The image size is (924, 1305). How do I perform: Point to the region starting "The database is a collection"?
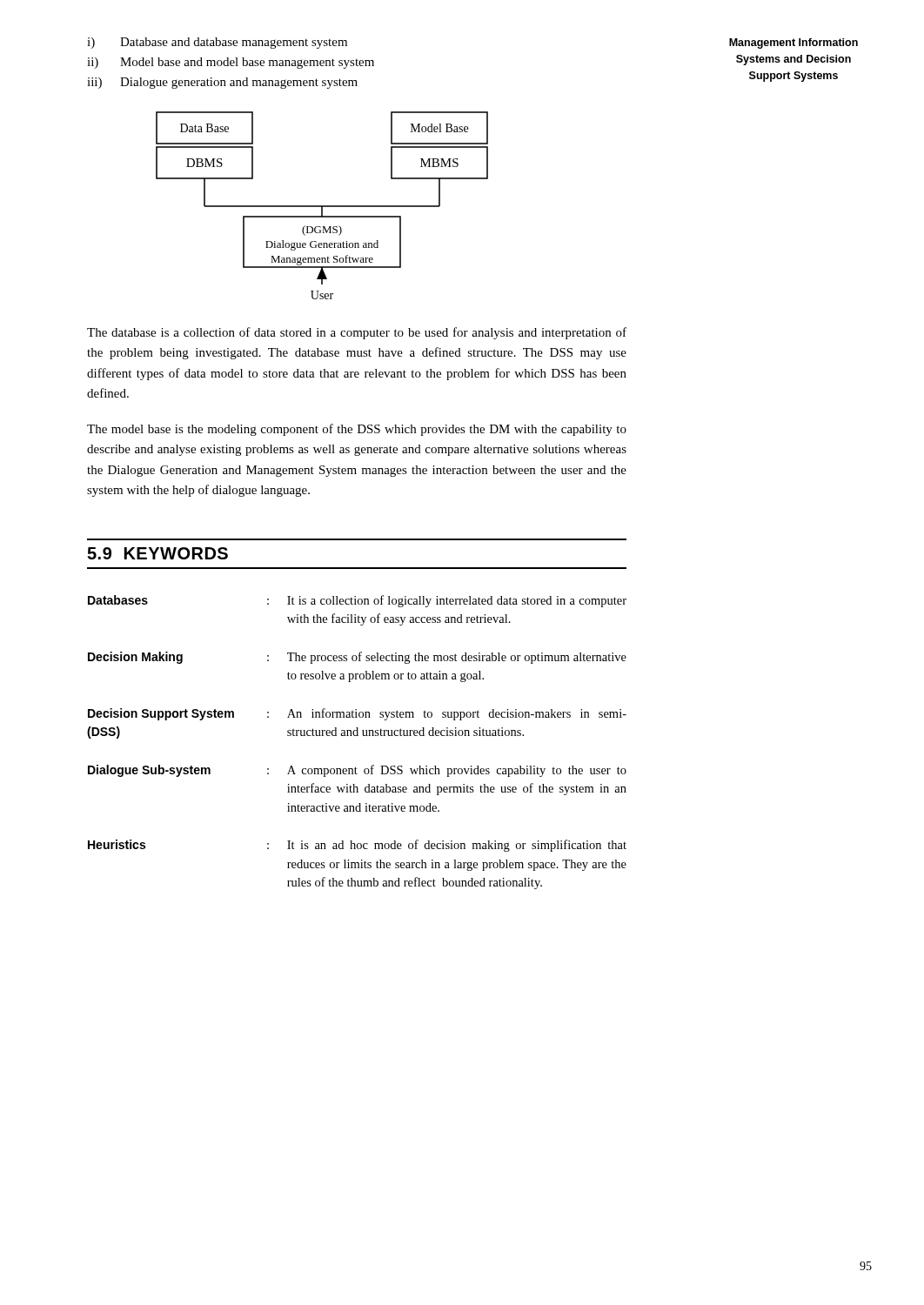point(357,363)
